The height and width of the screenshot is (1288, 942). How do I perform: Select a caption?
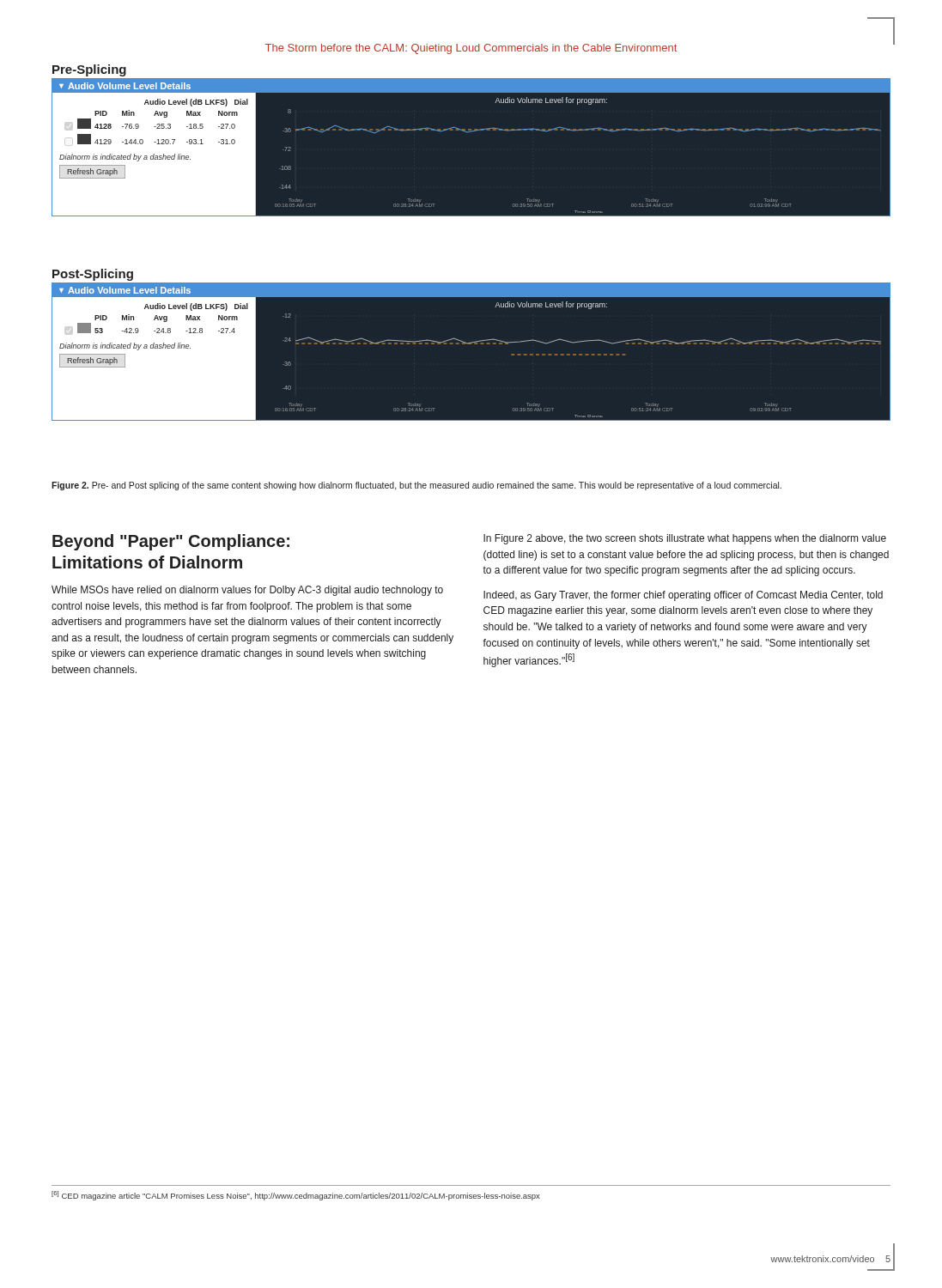pyautogui.click(x=417, y=485)
